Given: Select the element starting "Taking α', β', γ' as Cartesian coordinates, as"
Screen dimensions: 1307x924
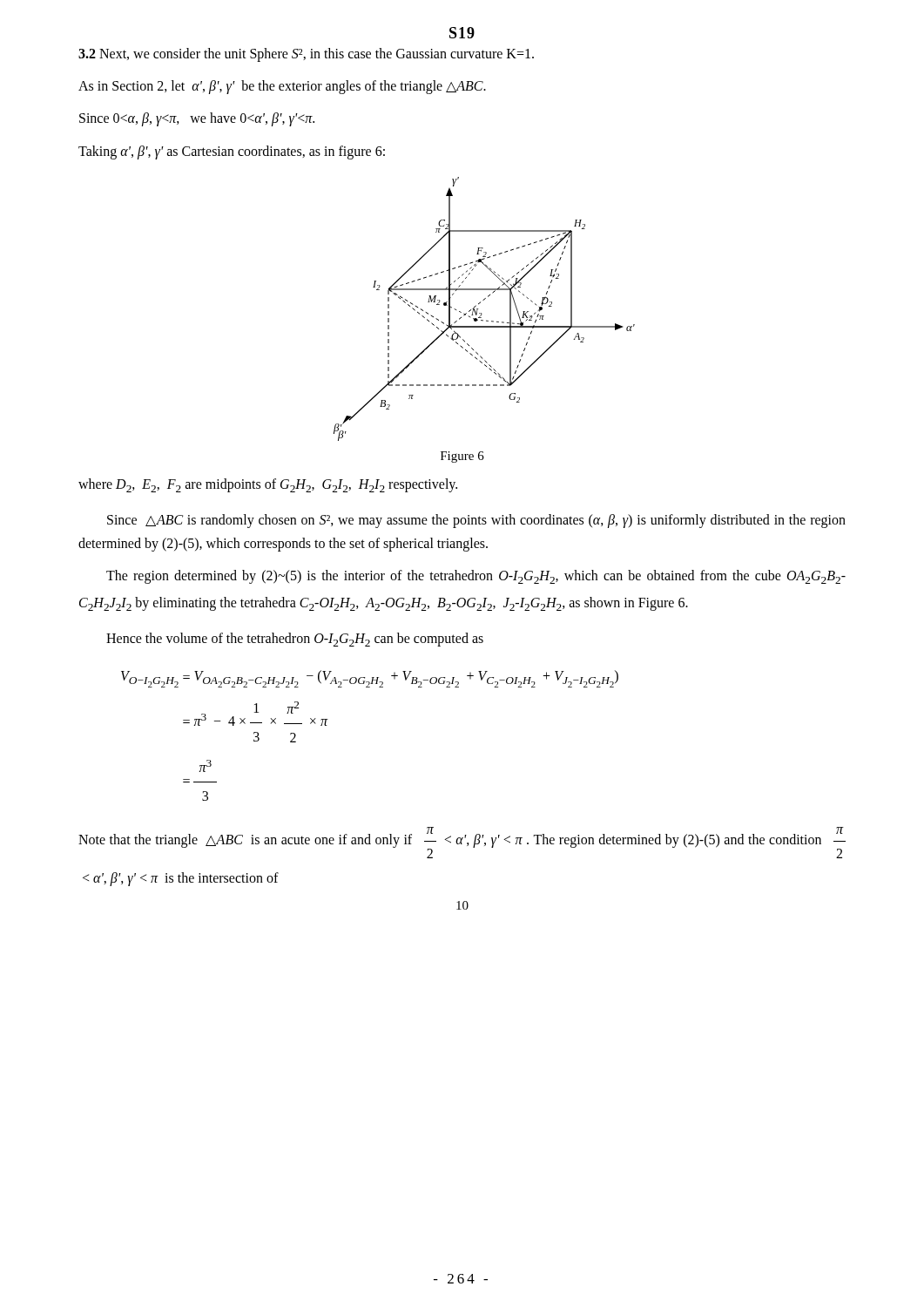Looking at the screenshot, I should (x=232, y=151).
